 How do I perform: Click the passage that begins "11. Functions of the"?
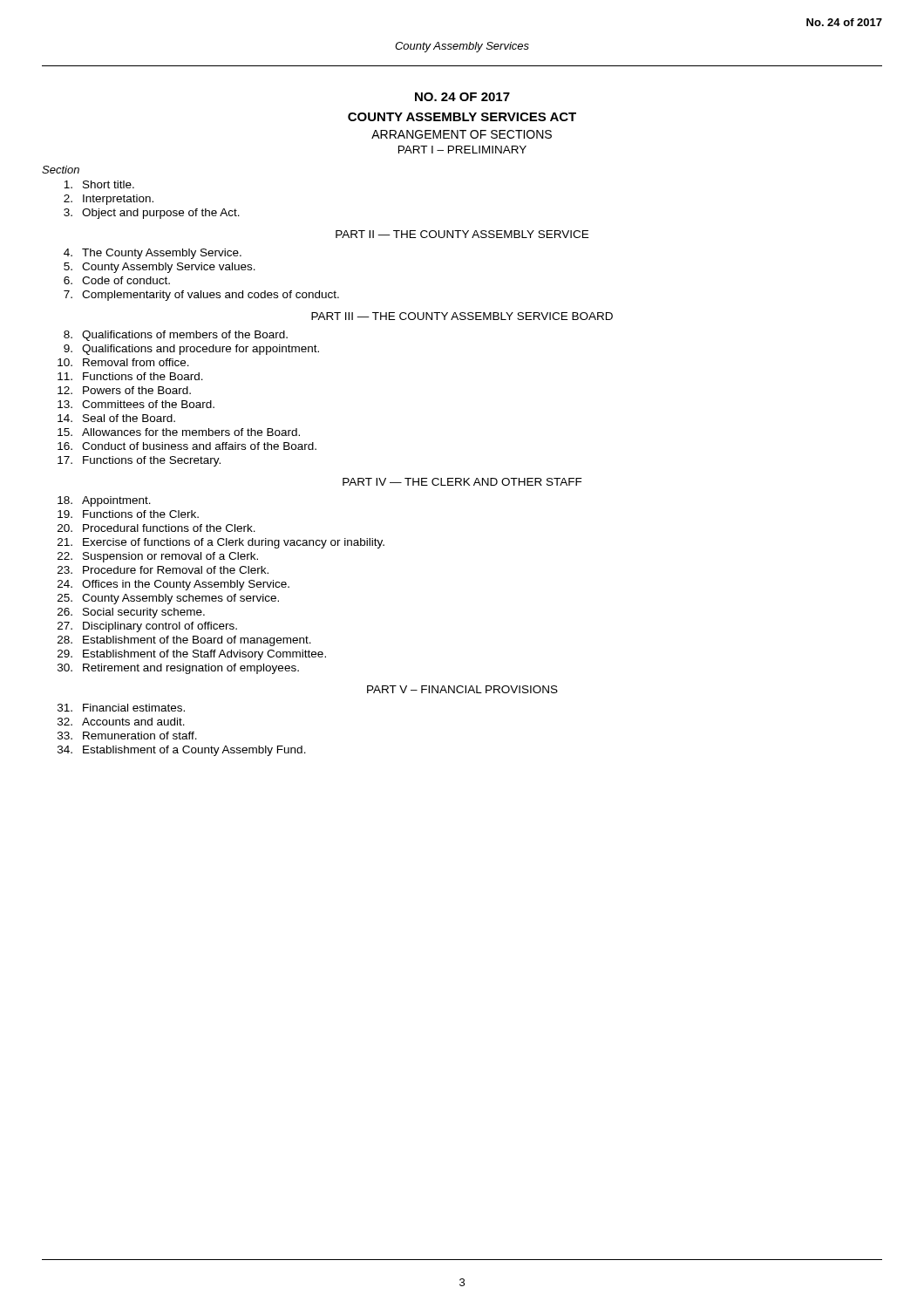coord(130,376)
